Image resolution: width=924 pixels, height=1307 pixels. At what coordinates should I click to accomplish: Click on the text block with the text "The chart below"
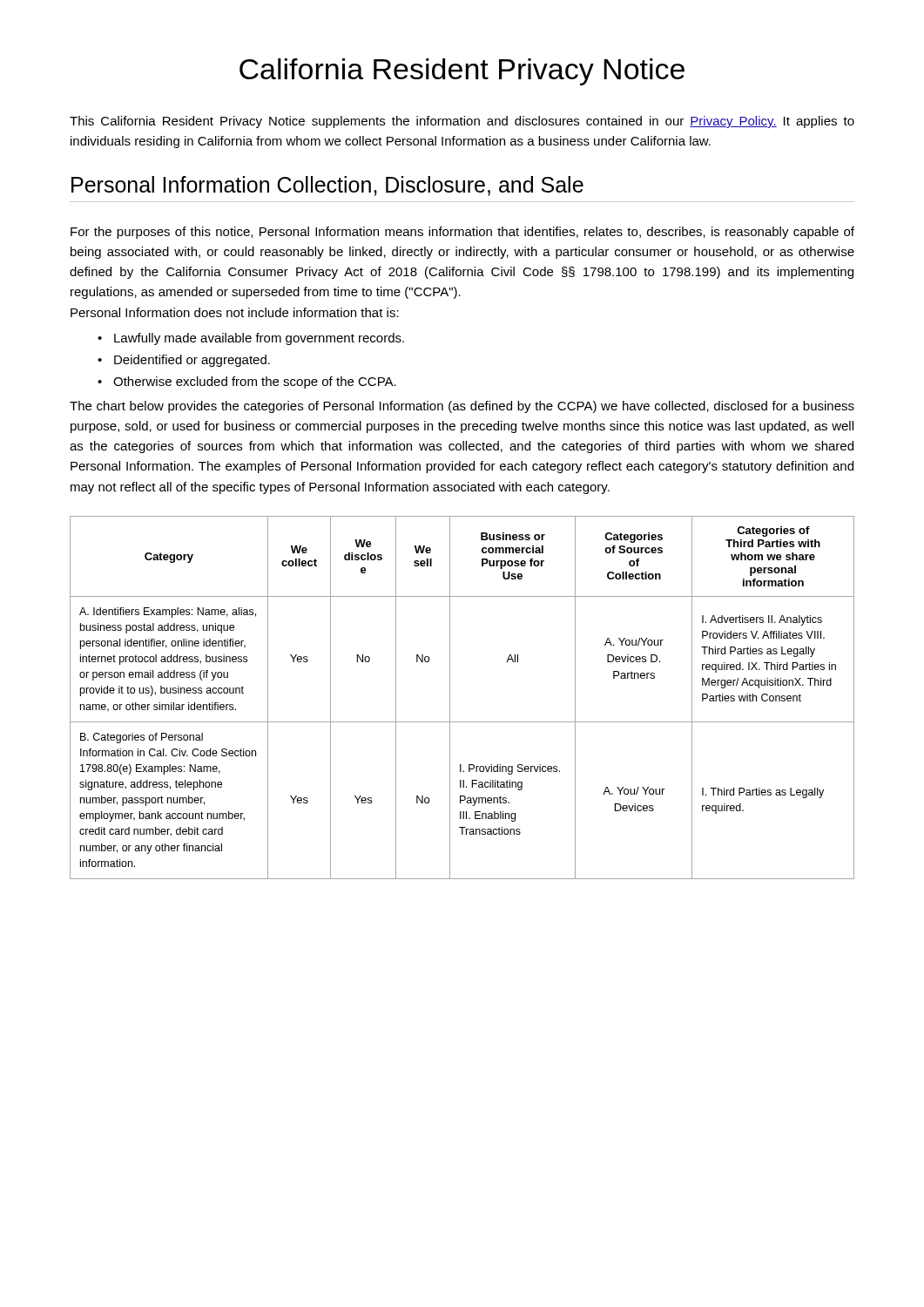click(x=462, y=446)
